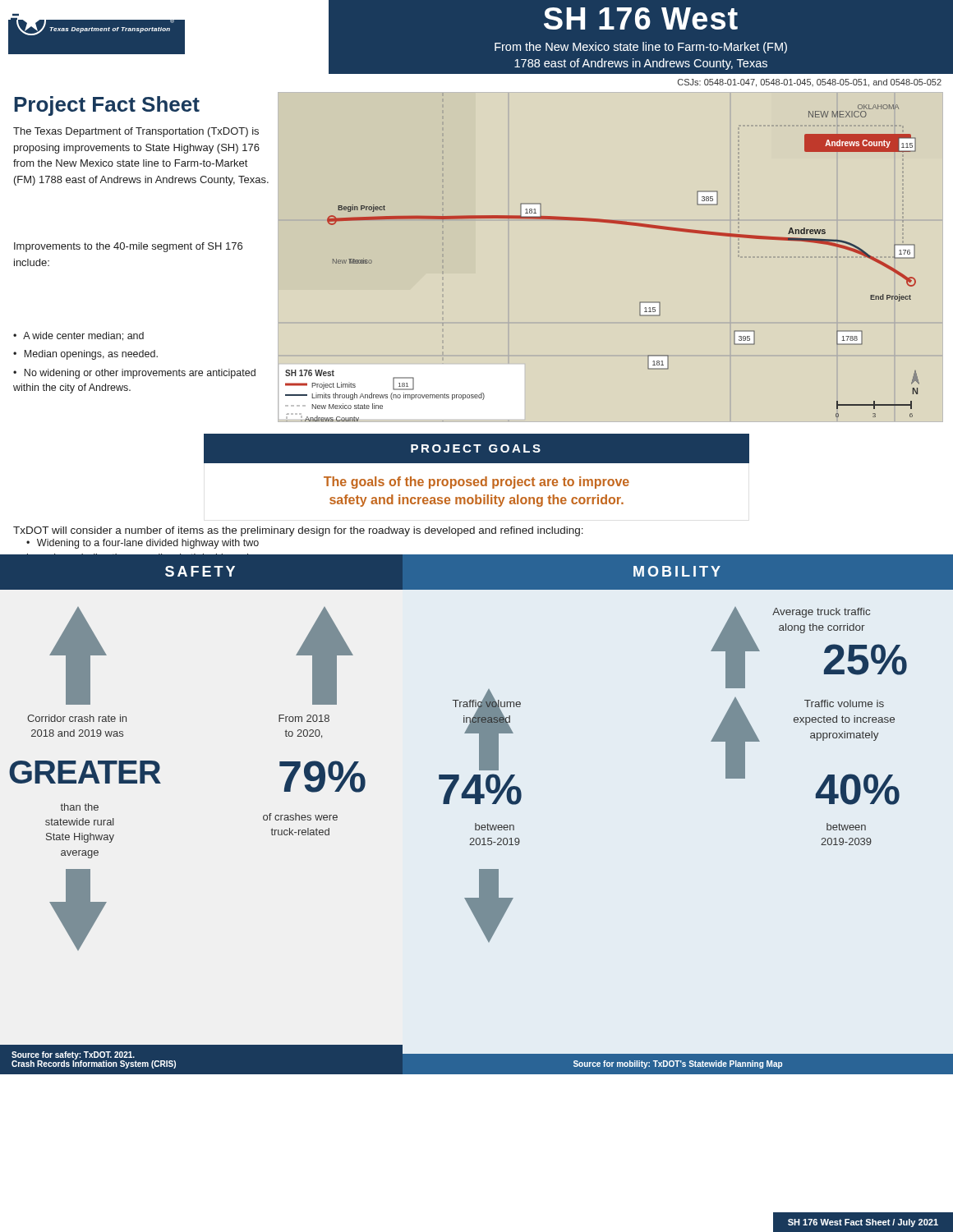The width and height of the screenshot is (953, 1232).
Task: Where does it say "PROJECT GOALS"?
Action: 476,448
